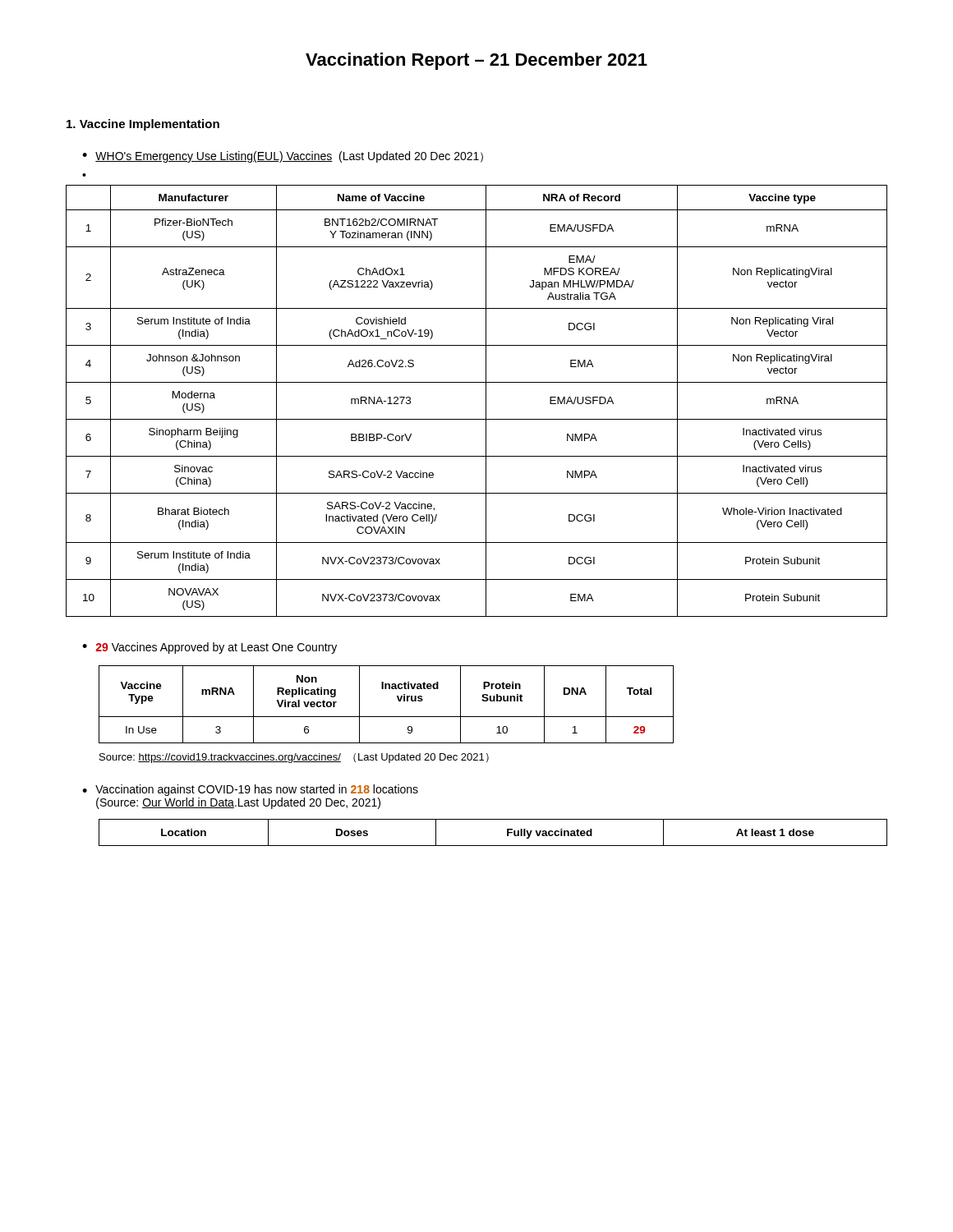
Task: Select the passage starting "• Vaccination against COVID-19 has now"
Action: 250,796
